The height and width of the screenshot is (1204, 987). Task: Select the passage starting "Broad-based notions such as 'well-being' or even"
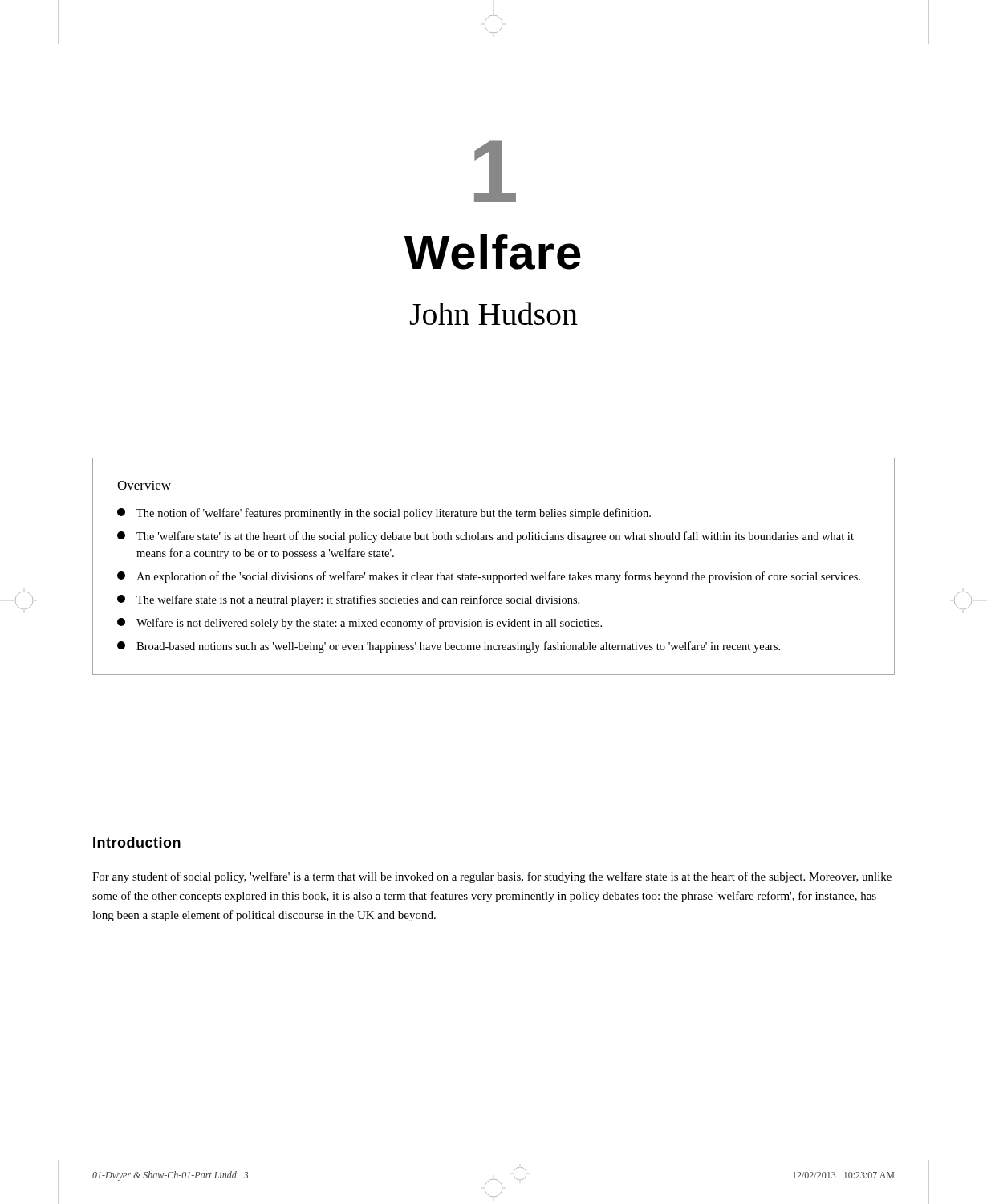449,647
